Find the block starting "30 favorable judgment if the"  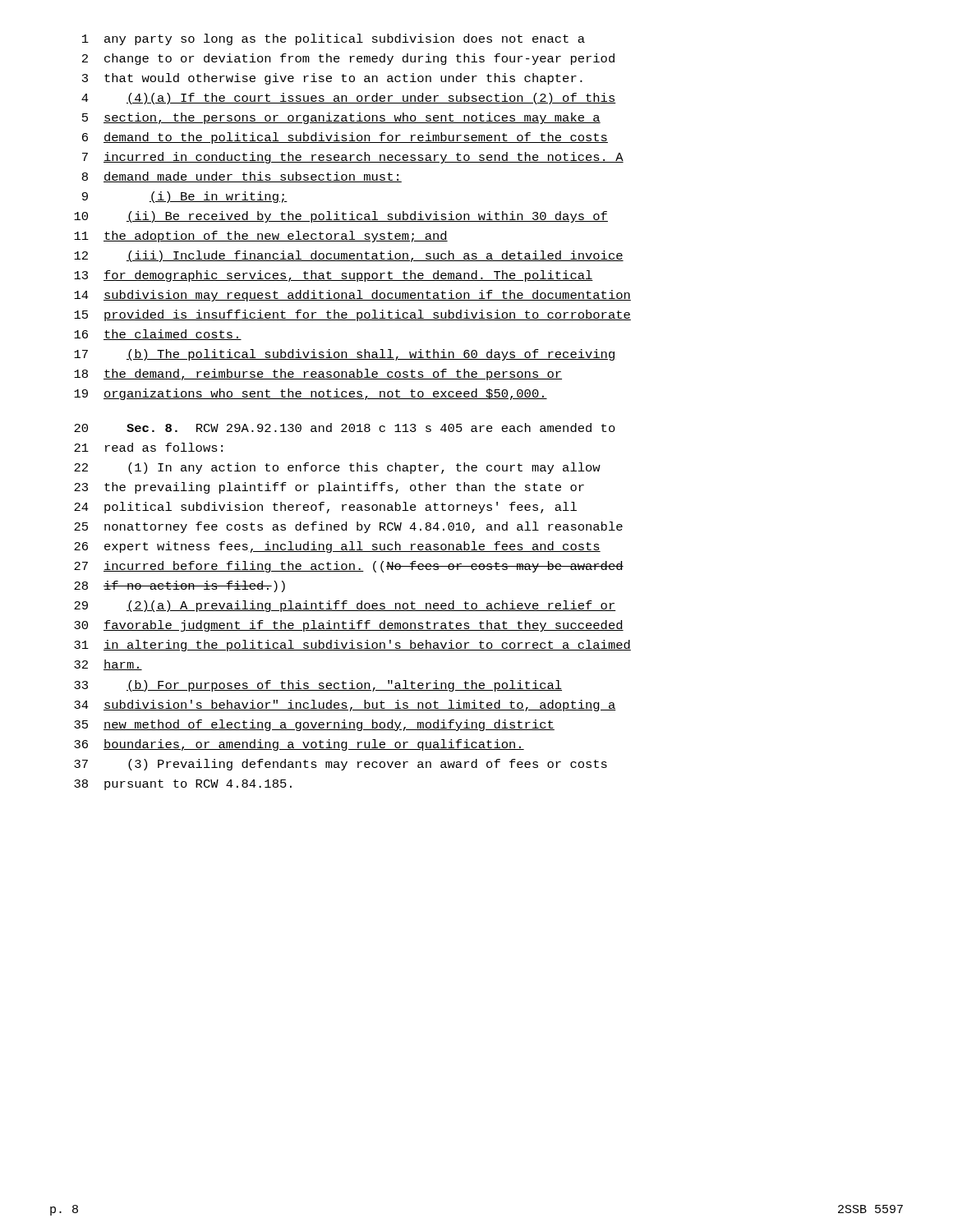(476, 626)
